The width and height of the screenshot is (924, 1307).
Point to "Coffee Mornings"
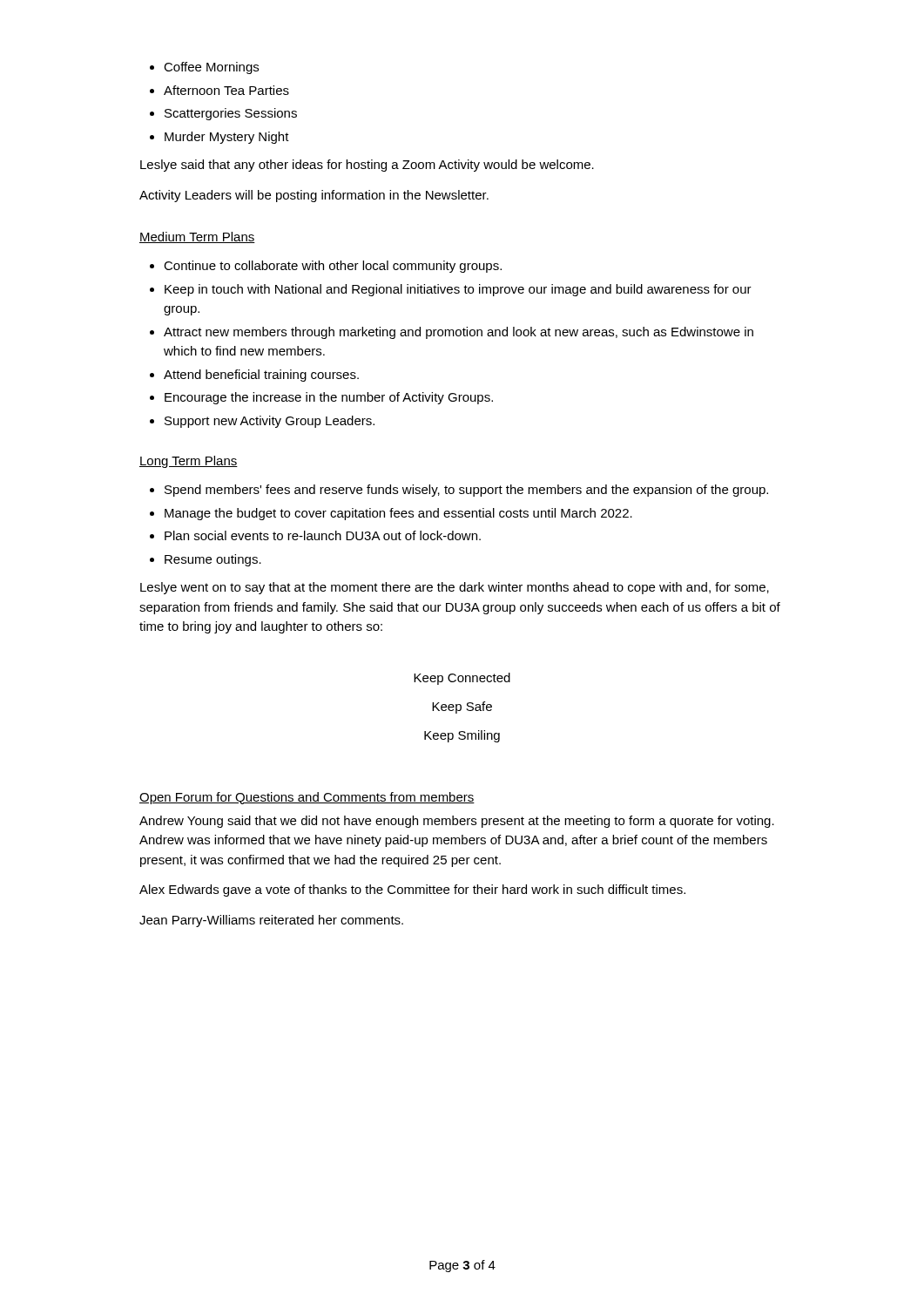point(211,68)
